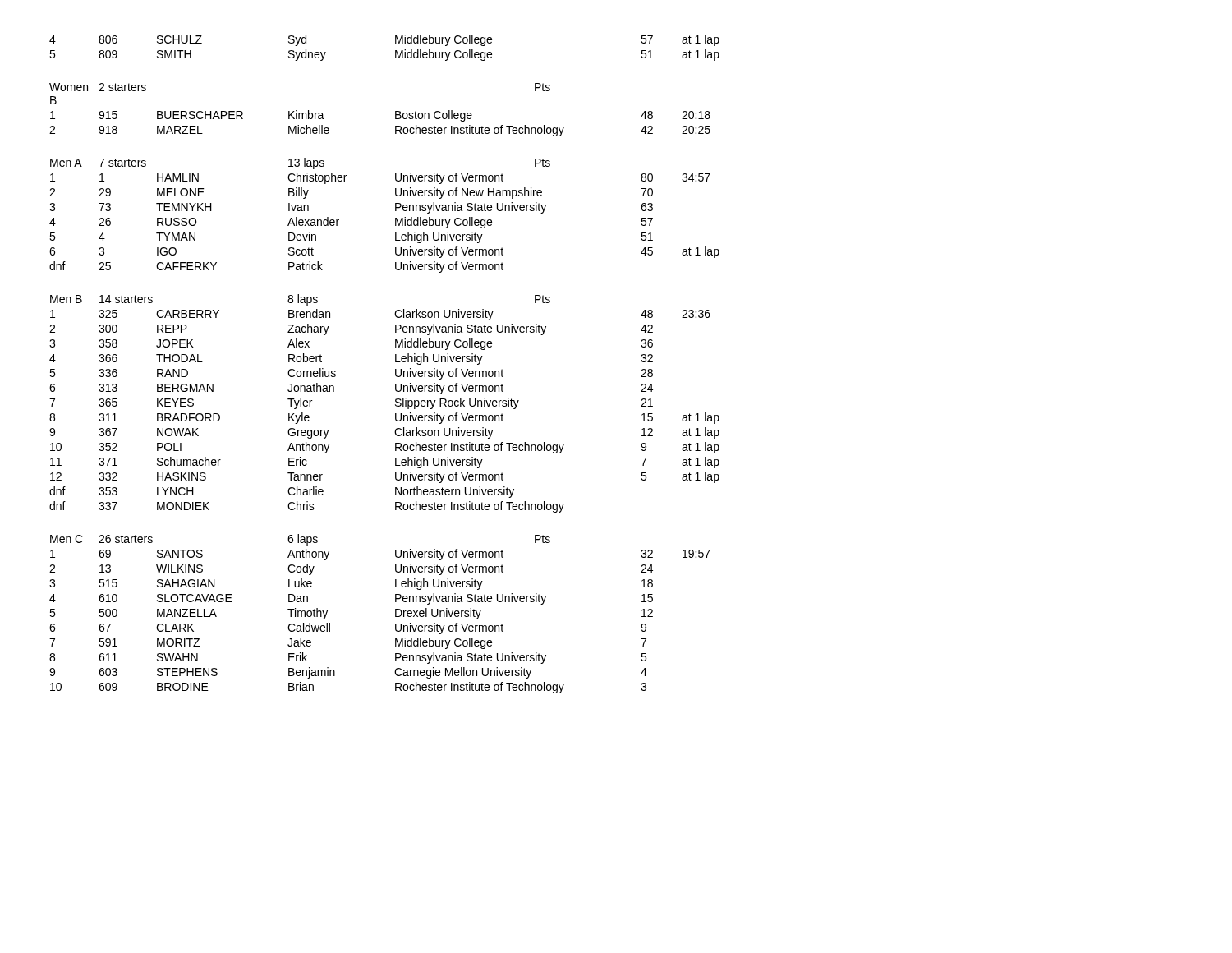The width and height of the screenshot is (1232, 953).
Task: Find the list item that says "11 371 Schumacher Eric Lehigh University"
Action: coord(398,462)
